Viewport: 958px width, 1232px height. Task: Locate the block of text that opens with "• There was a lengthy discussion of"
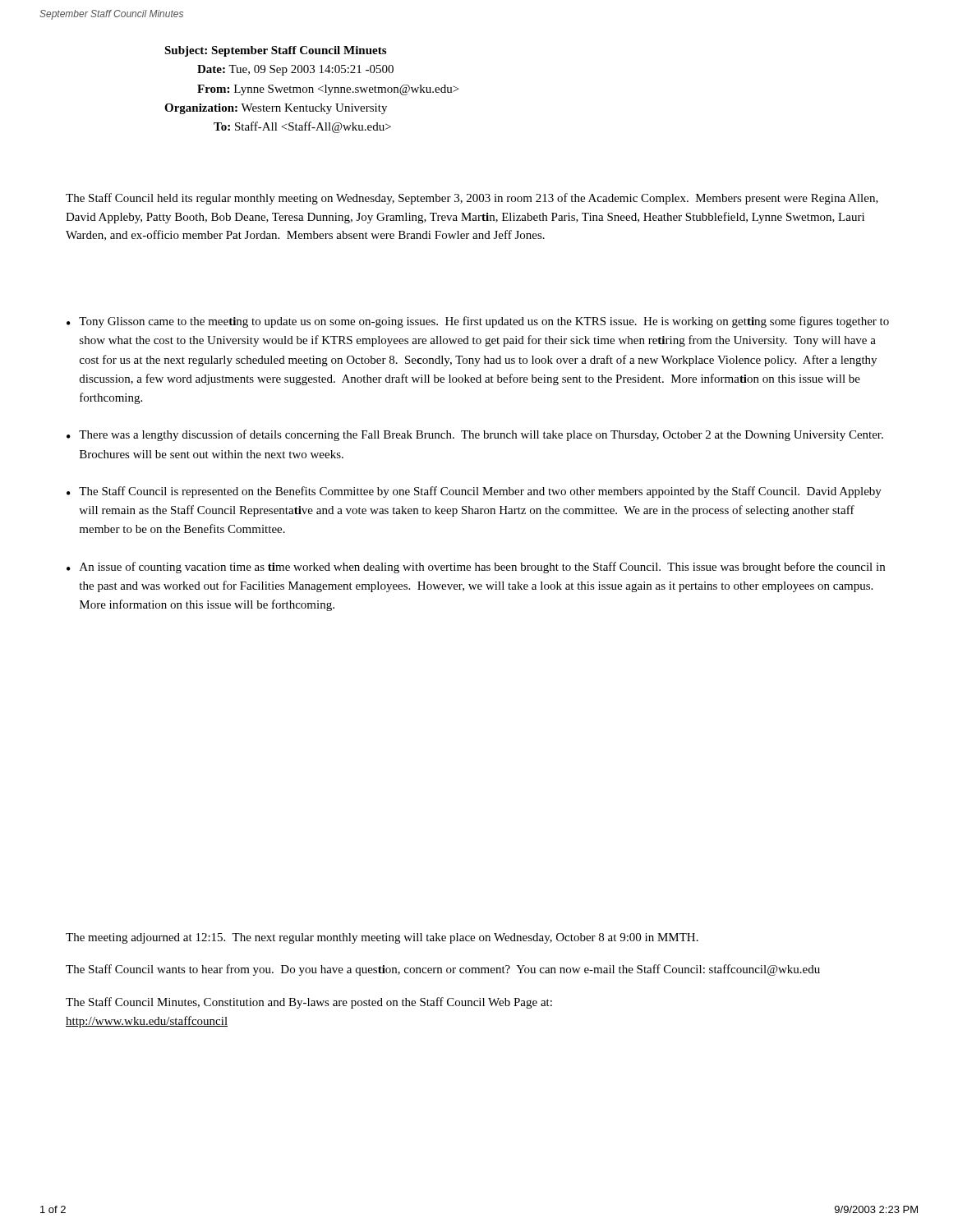[479, 445]
